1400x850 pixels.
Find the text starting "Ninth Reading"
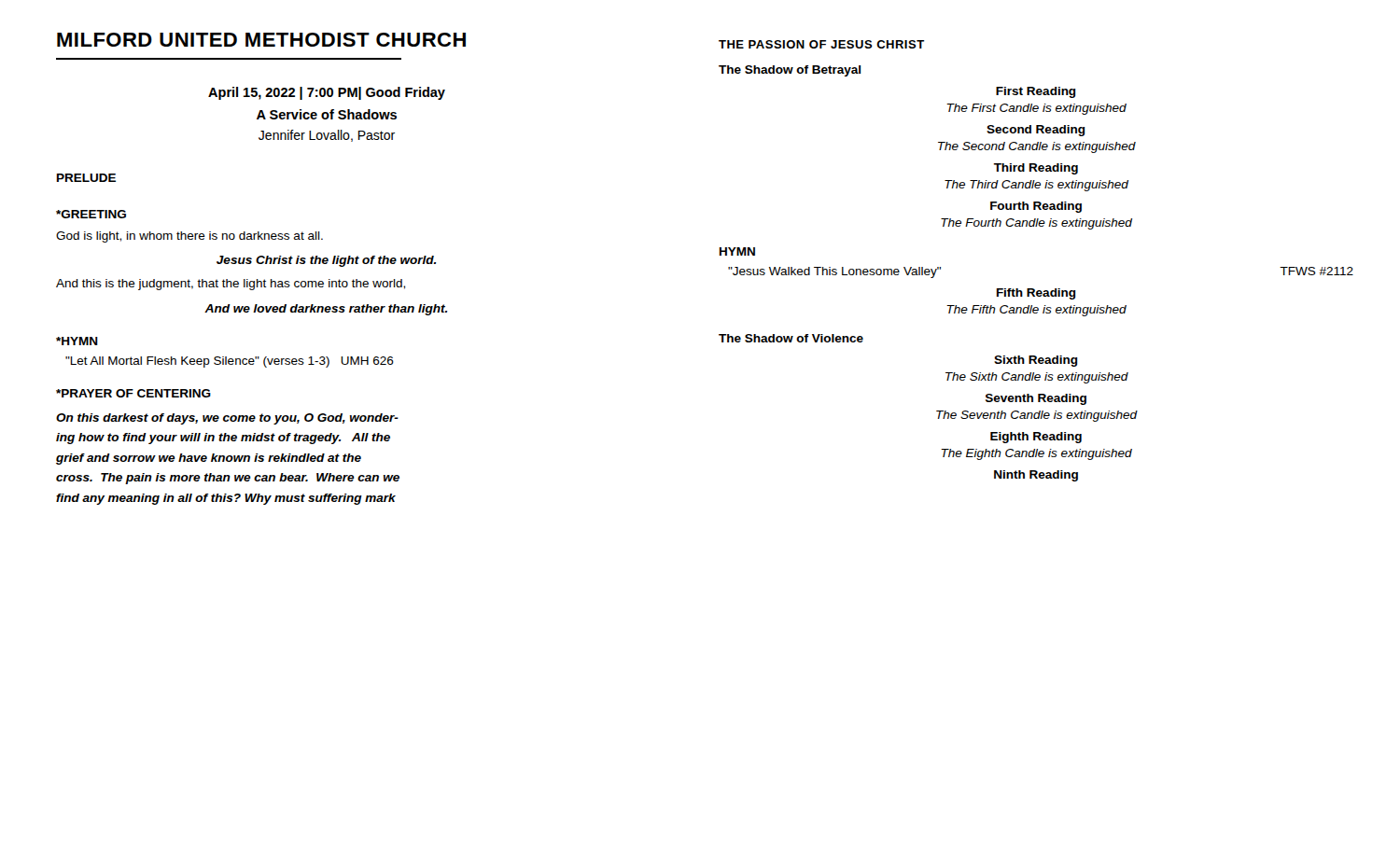pyautogui.click(x=1036, y=474)
